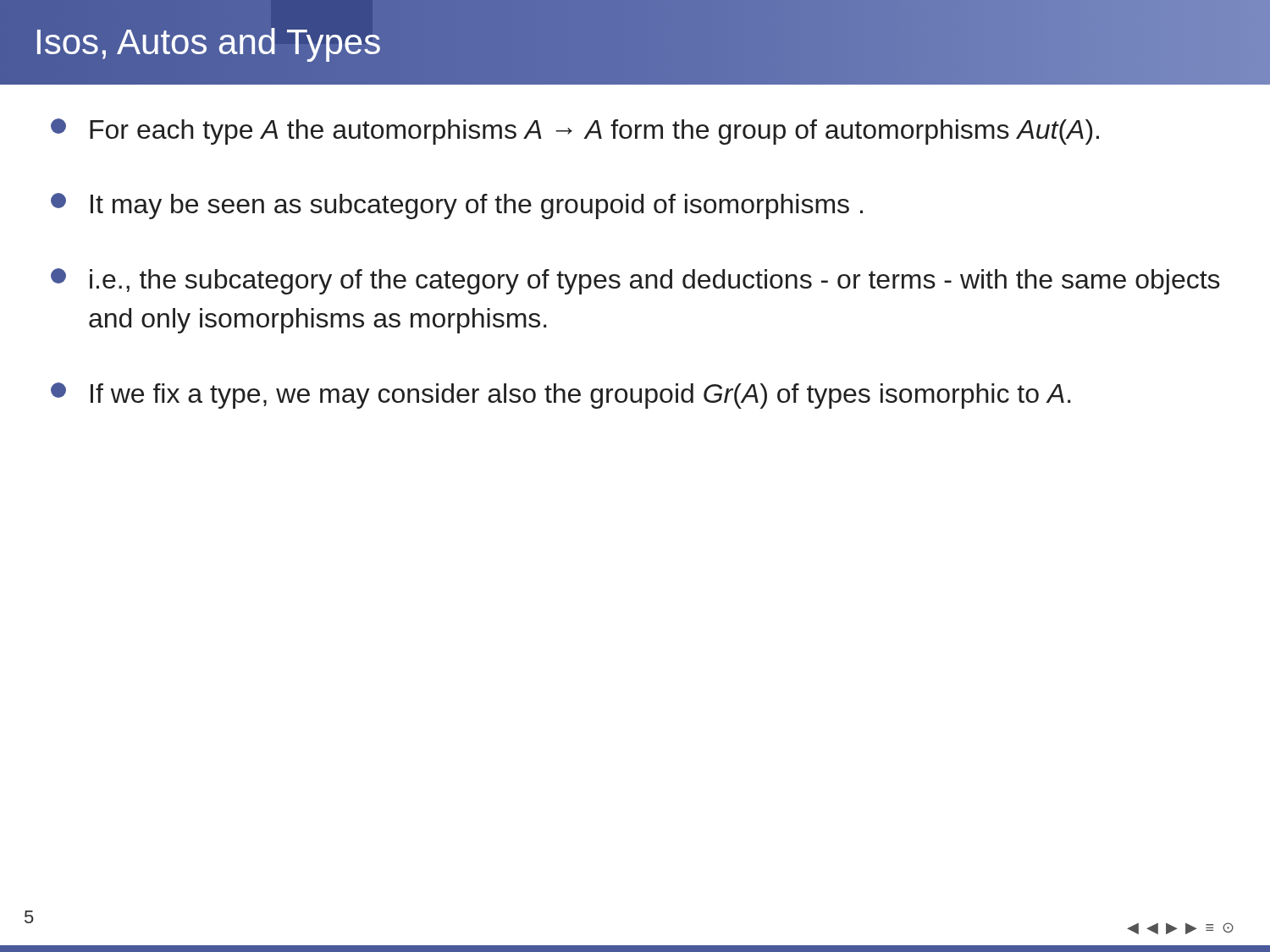Locate the list item that says "i.e., the subcategory of the category"
The height and width of the screenshot is (952, 1270).
click(x=643, y=299)
